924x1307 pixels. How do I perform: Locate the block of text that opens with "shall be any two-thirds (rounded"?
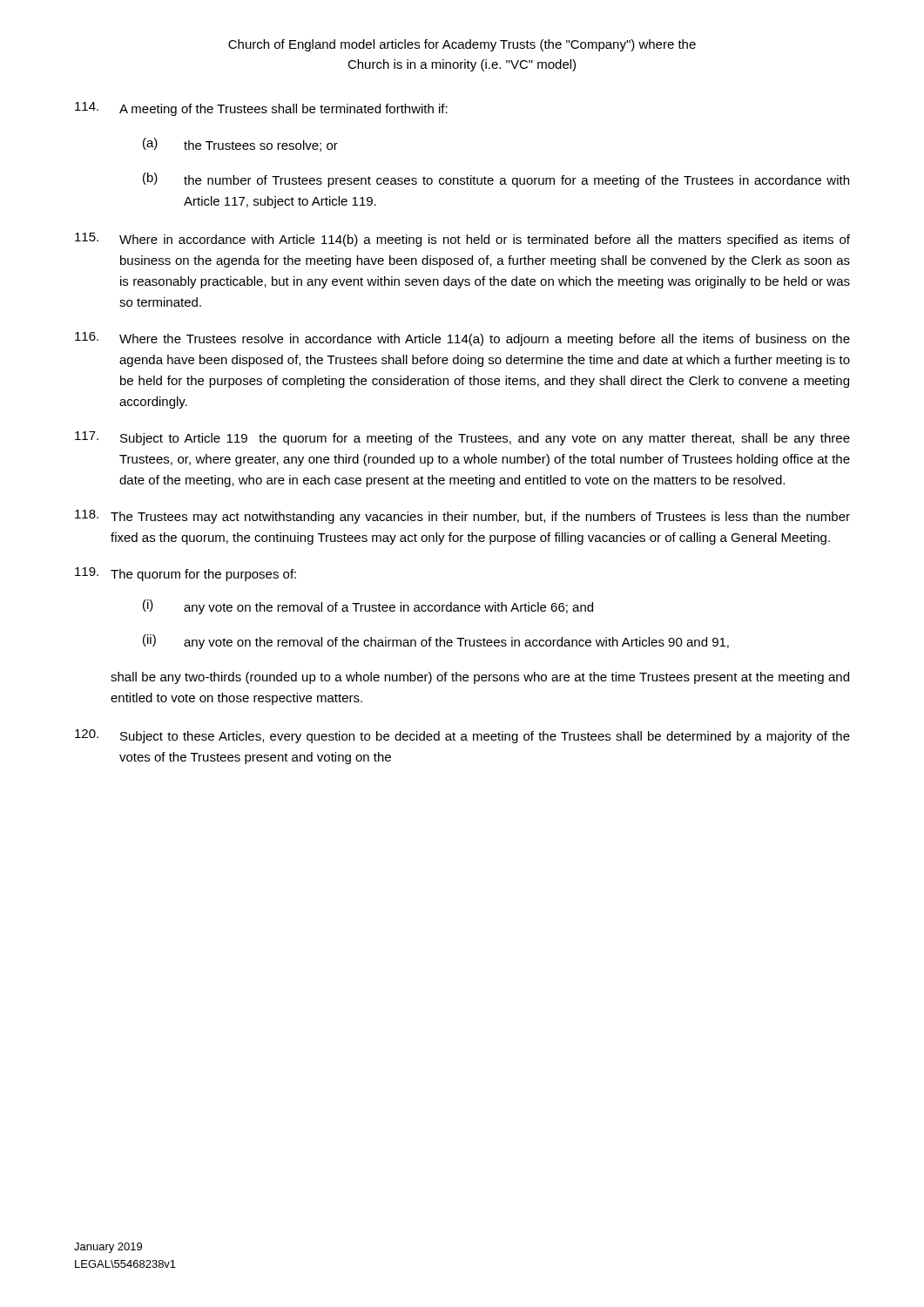(x=480, y=687)
